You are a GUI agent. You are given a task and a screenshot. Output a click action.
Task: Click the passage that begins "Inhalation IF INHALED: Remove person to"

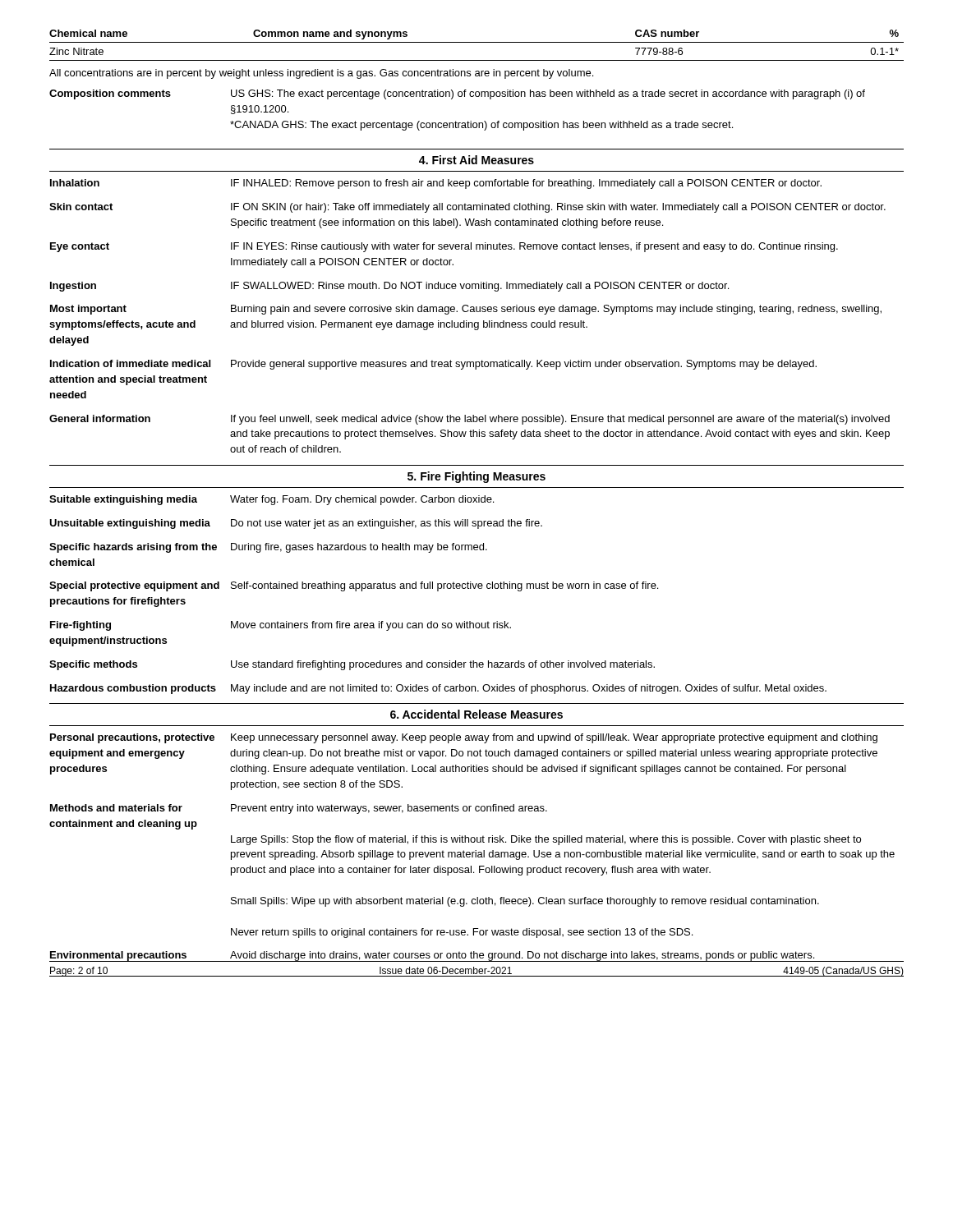(476, 184)
